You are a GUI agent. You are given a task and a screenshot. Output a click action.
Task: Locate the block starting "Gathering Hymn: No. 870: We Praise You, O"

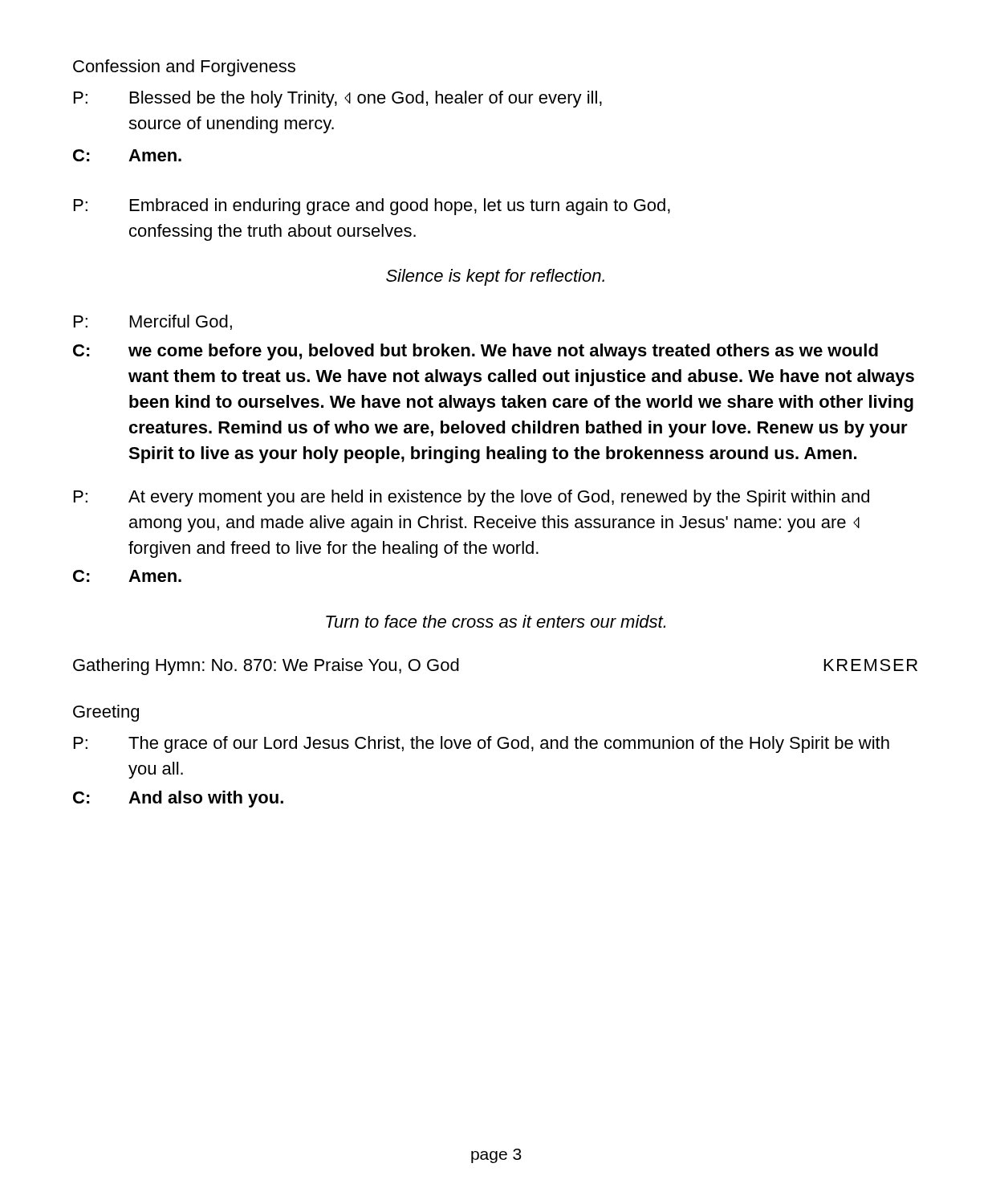tap(270, 667)
